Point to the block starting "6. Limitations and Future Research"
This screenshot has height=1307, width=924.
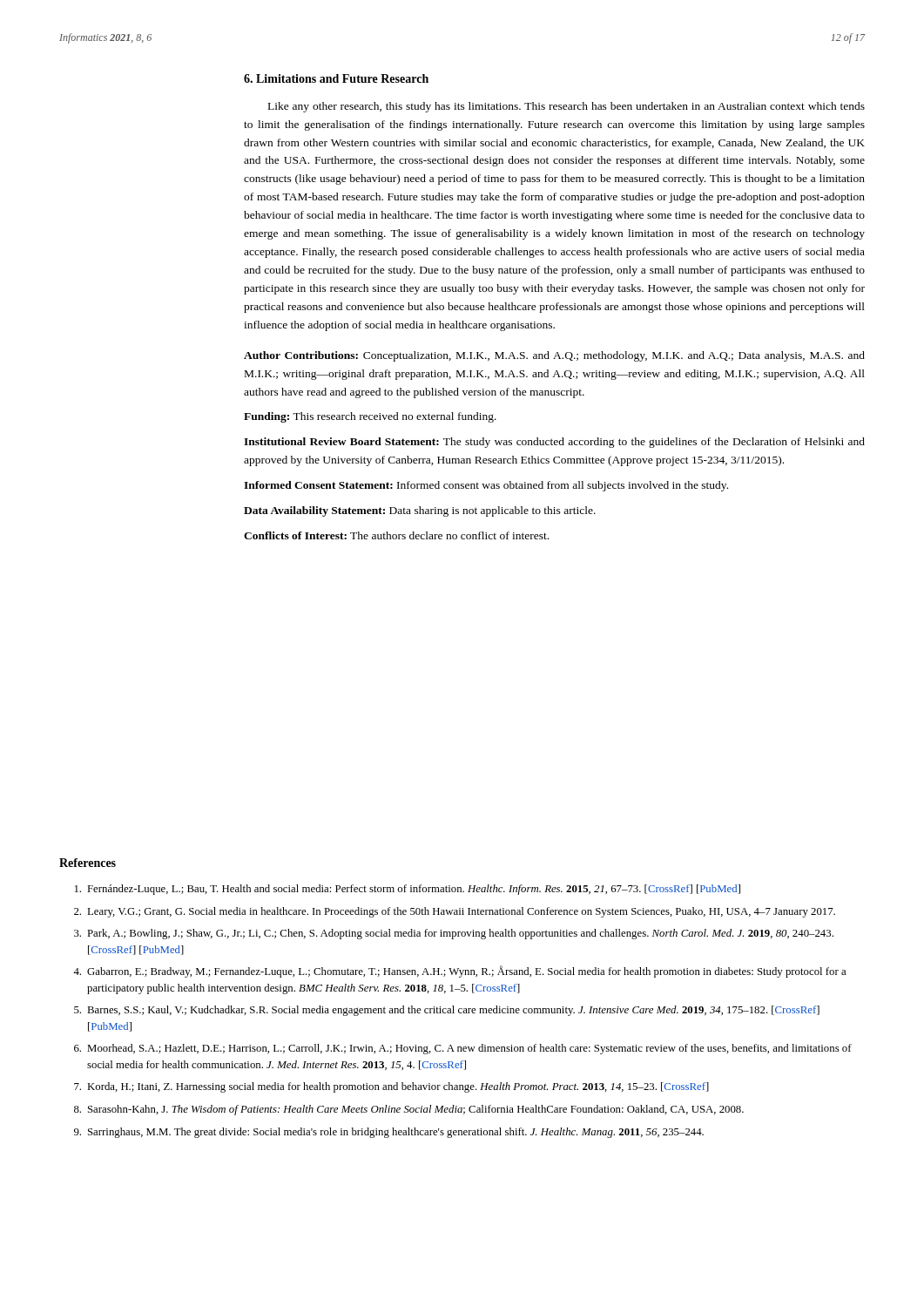(x=336, y=79)
